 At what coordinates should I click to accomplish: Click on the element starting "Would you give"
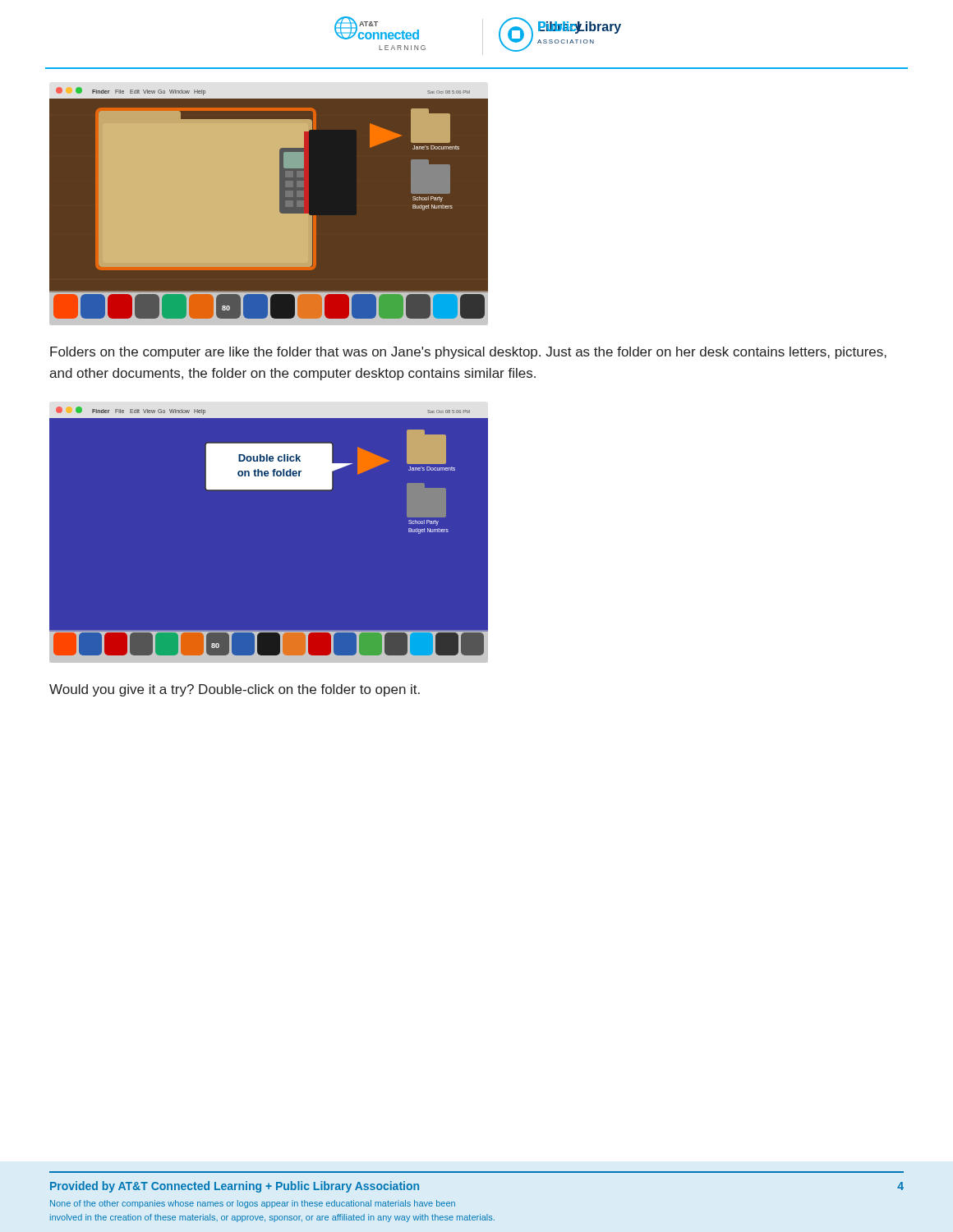click(x=235, y=689)
